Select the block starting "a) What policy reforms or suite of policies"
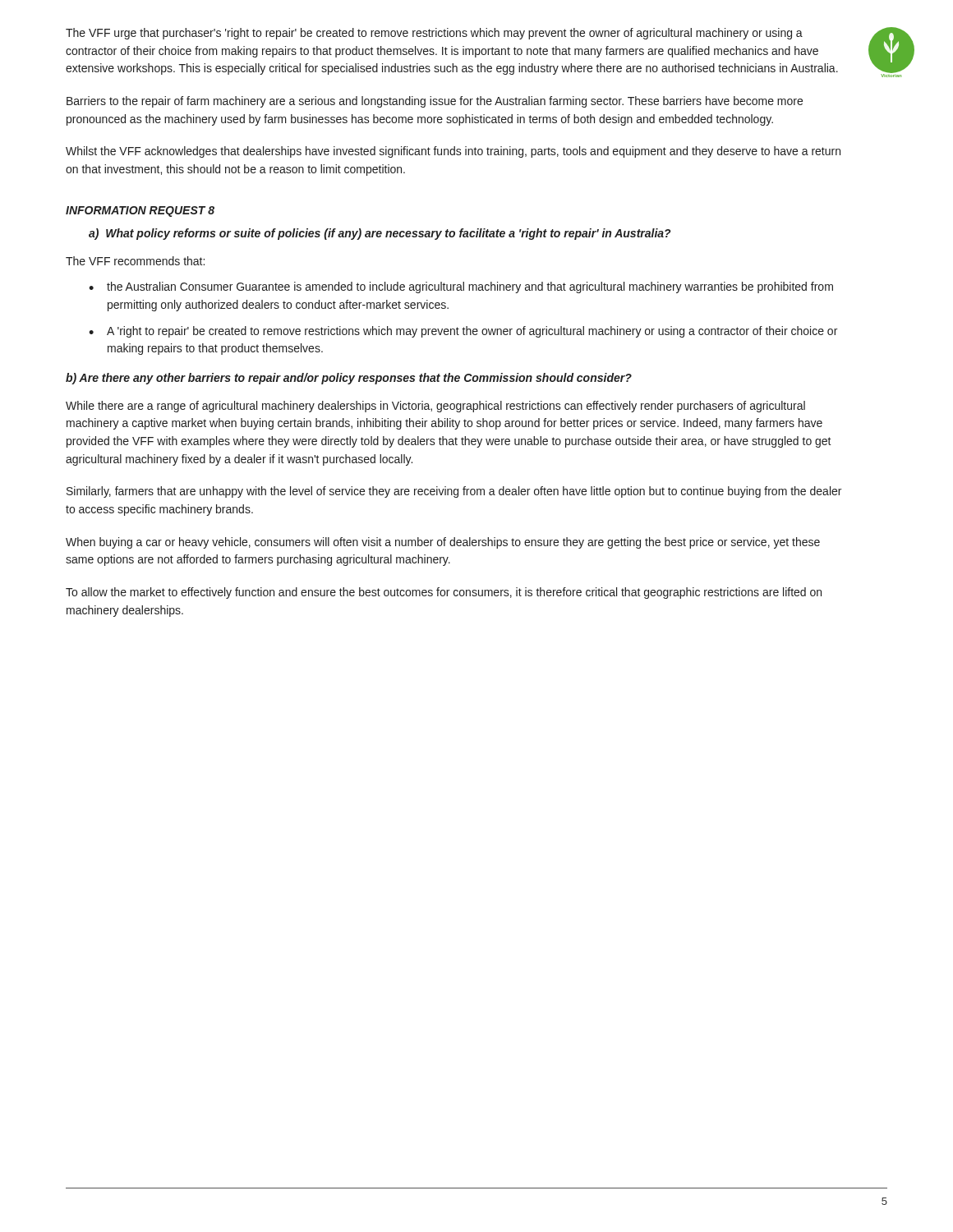The width and height of the screenshot is (953, 1232). tap(380, 233)
